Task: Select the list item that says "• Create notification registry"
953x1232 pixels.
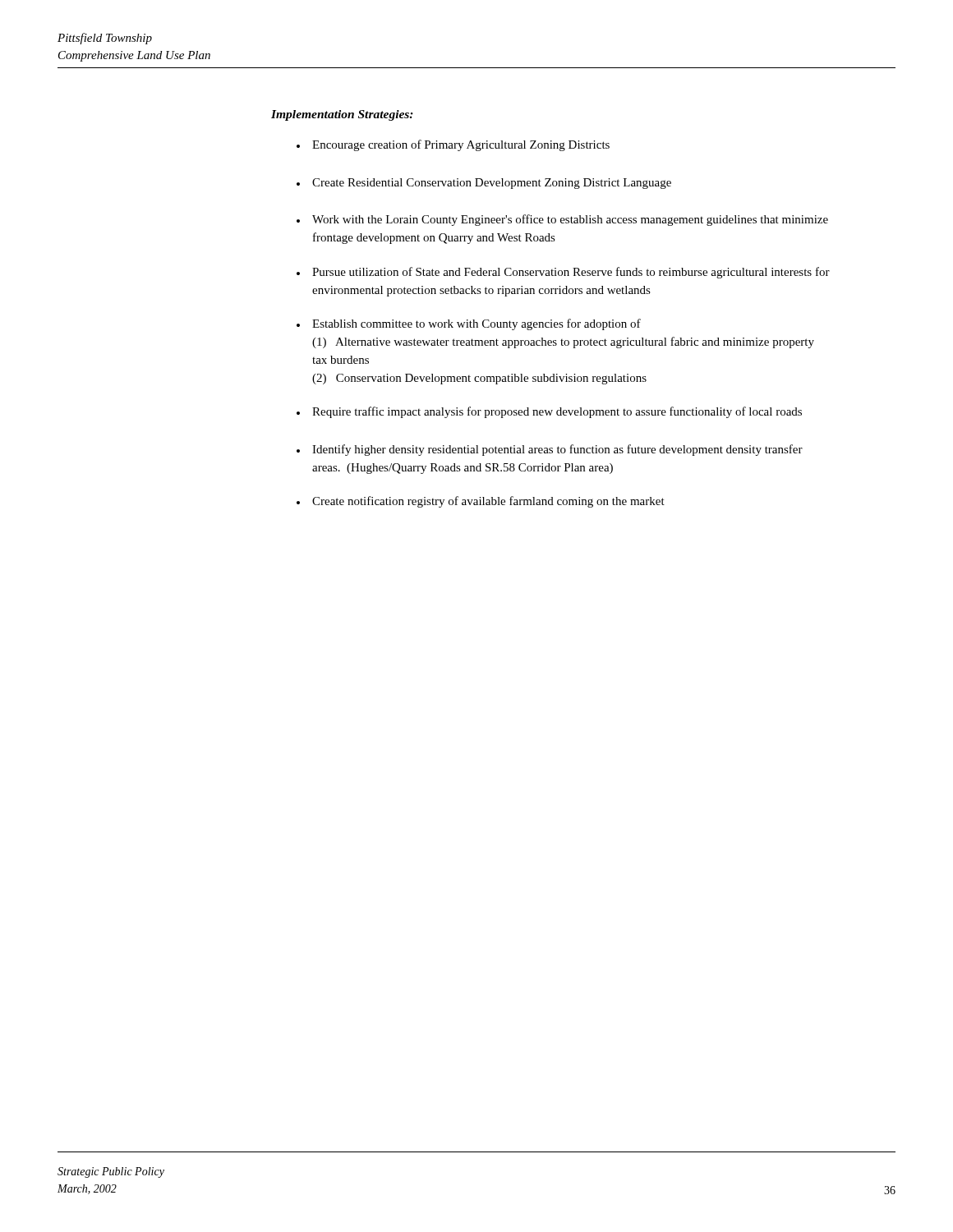Action: click(563, 504)
